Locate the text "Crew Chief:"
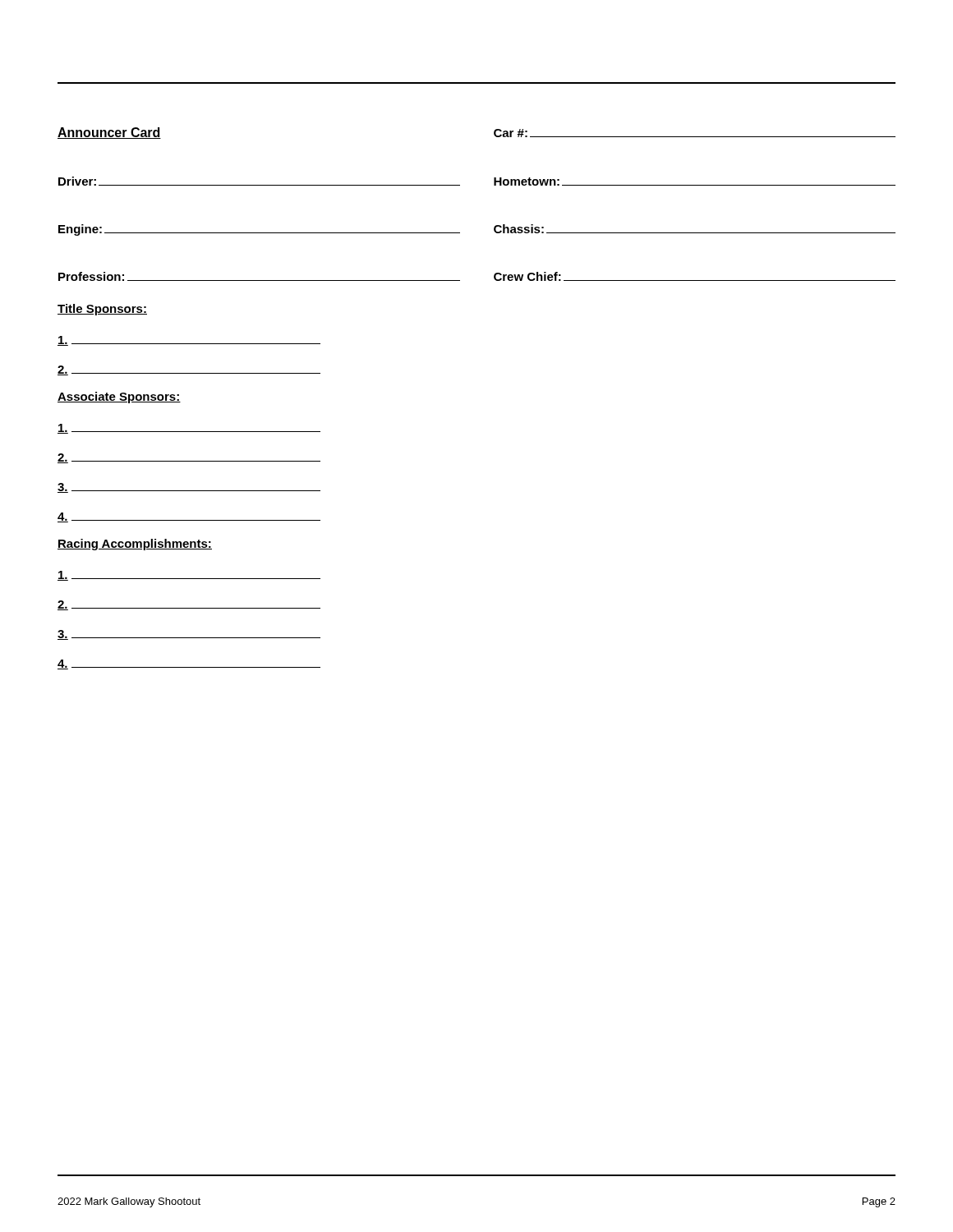The width and height of the screenshot is (953, 1232). tap(527, 276)
